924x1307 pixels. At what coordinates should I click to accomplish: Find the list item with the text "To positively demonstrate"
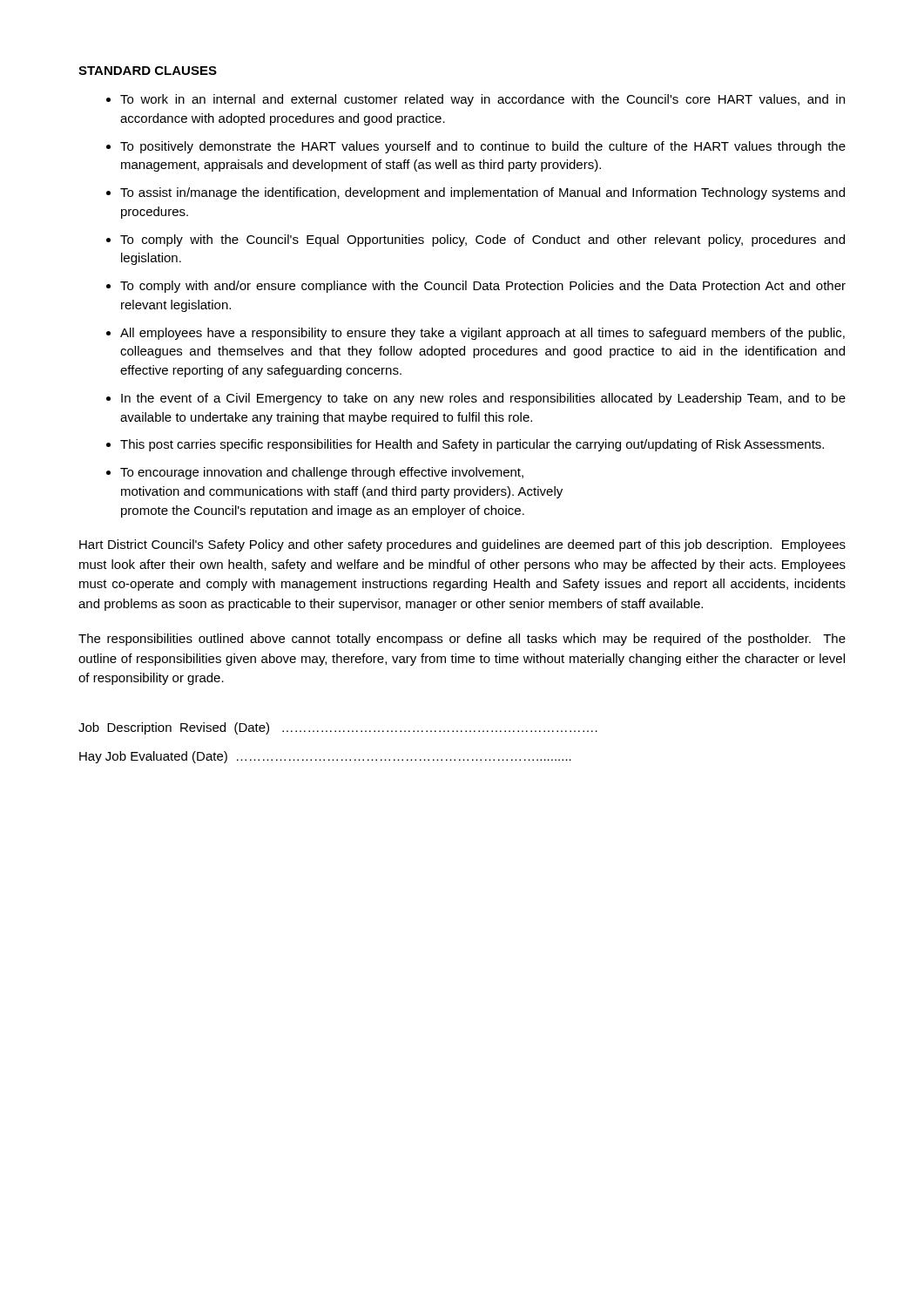pyautogui.click(x=483, y=155)
